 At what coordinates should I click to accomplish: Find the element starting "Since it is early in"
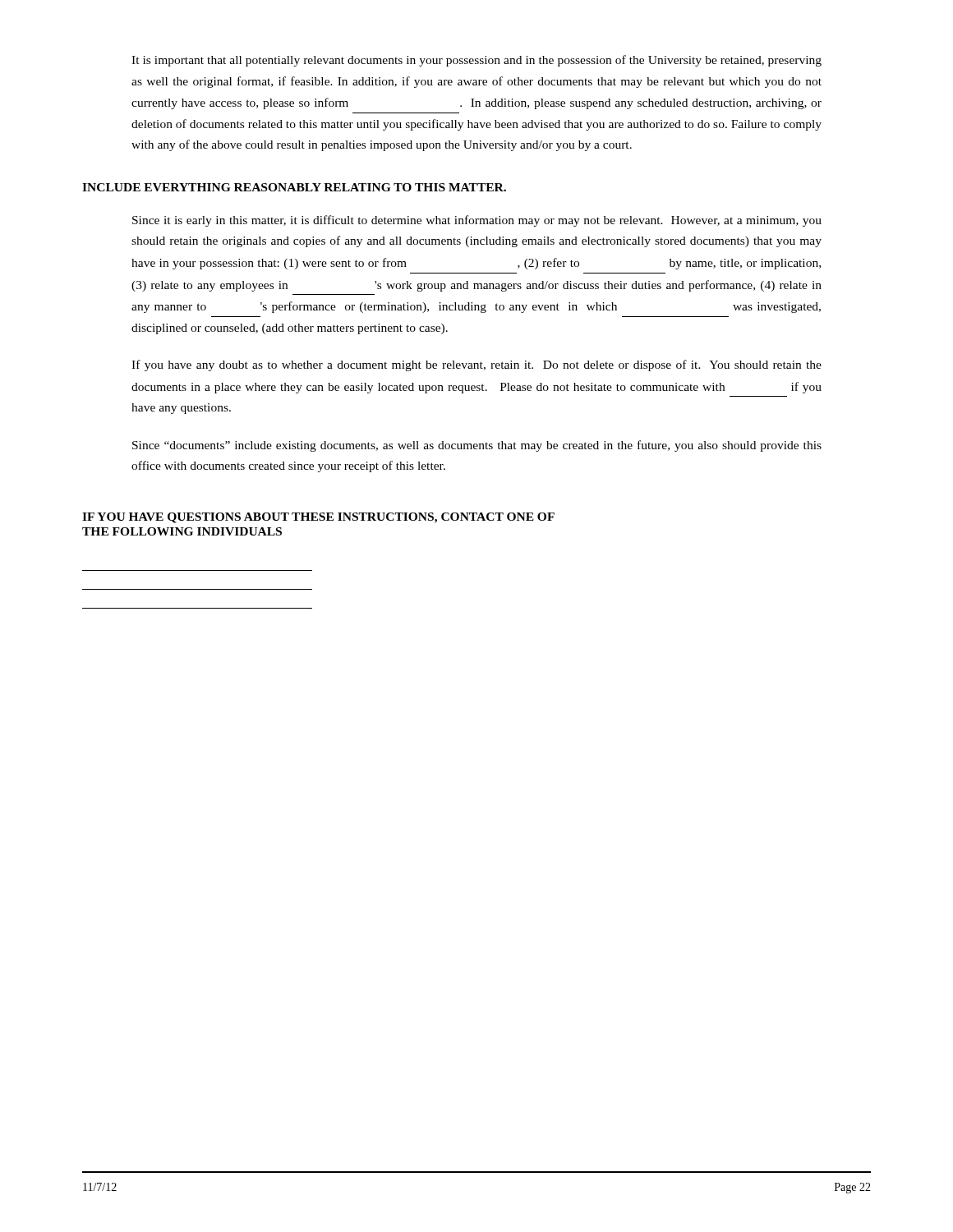tap(476, 273)
